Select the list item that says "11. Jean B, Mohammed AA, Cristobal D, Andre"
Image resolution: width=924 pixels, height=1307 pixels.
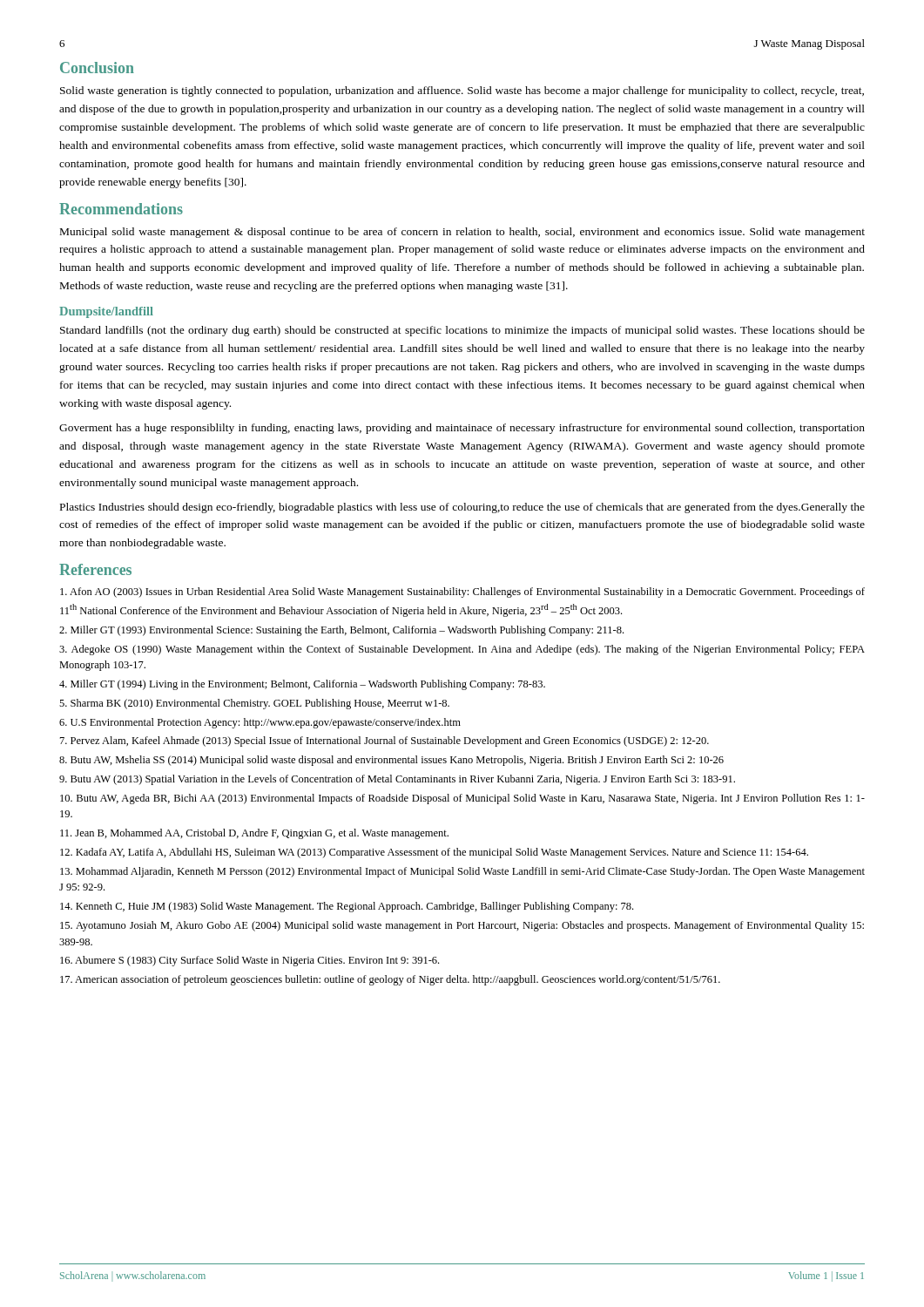[254, 833]
